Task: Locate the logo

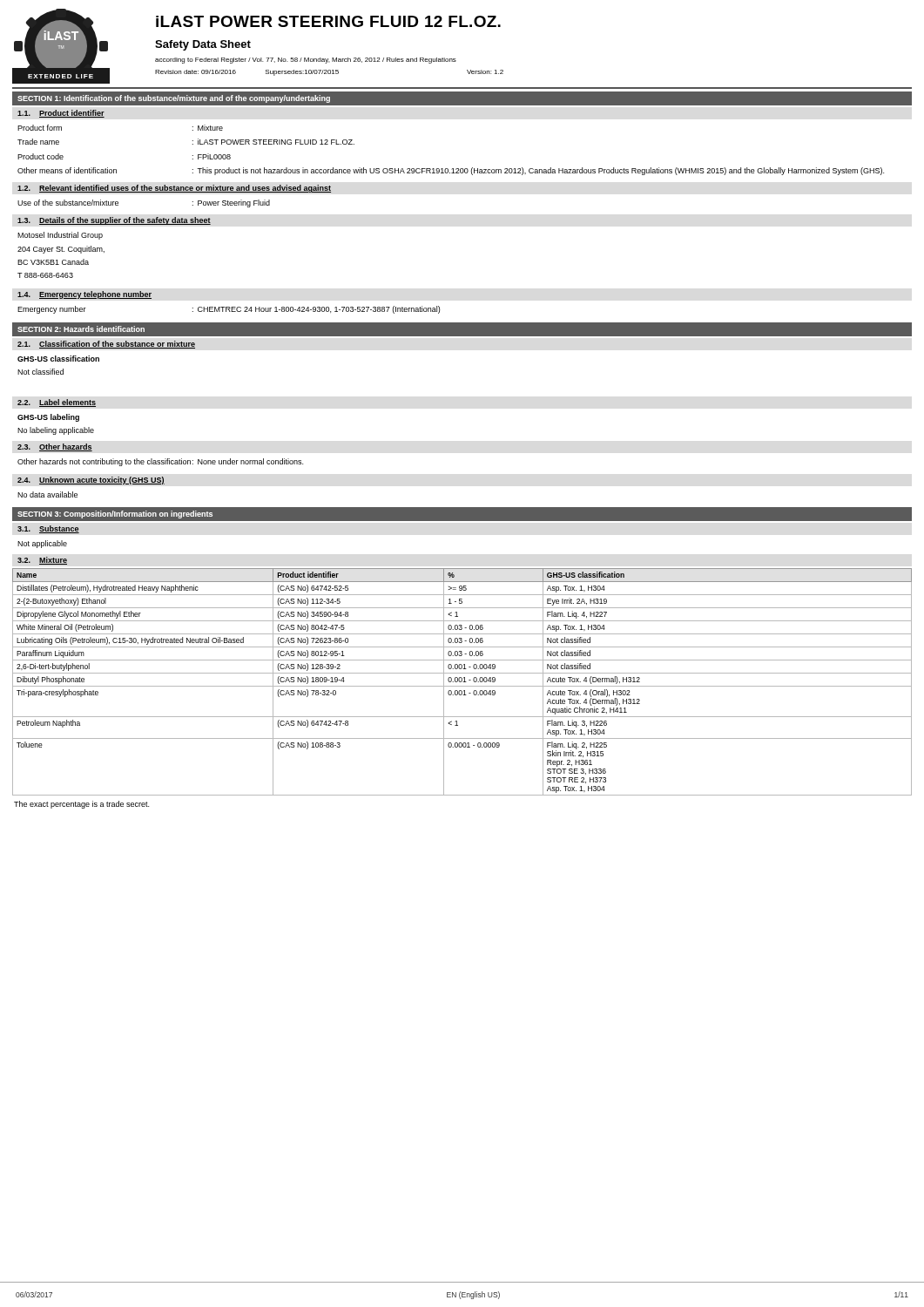Action: pyautogui.click(x=81, y=46)
